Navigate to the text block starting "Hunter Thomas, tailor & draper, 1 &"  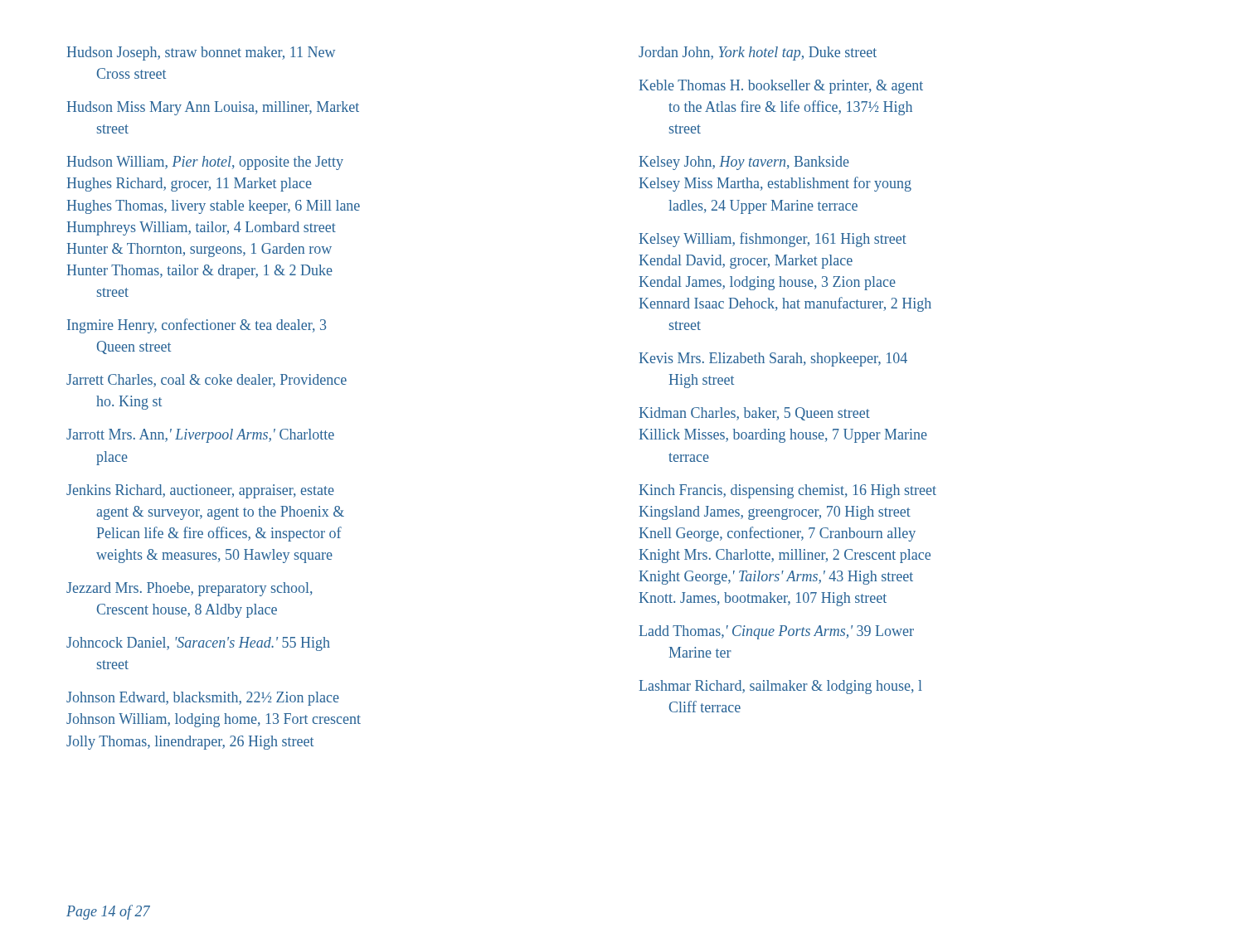point(199,281)
